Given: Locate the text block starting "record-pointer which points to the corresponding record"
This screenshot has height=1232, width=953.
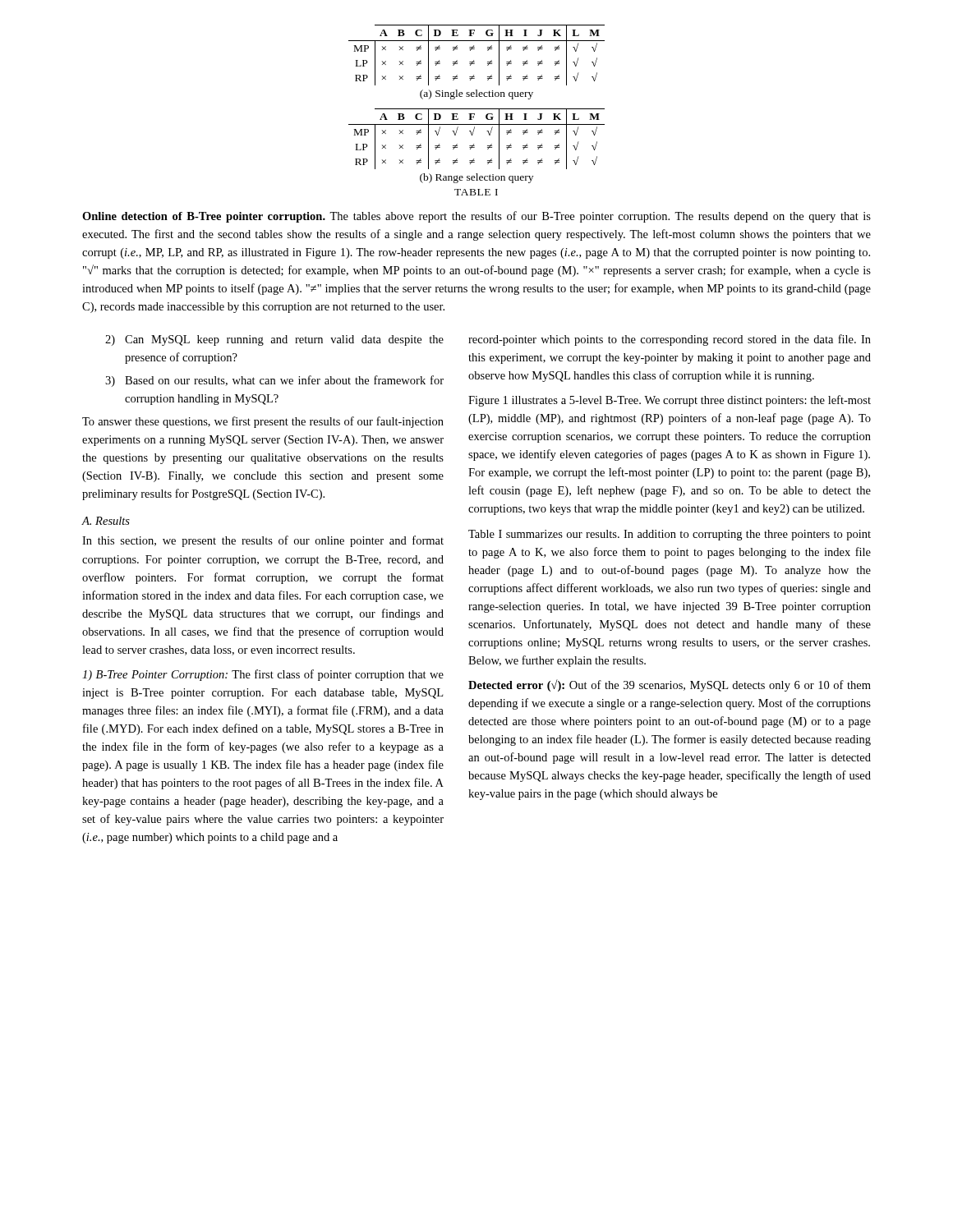Looking at the screenshot, I should [670, 500].
